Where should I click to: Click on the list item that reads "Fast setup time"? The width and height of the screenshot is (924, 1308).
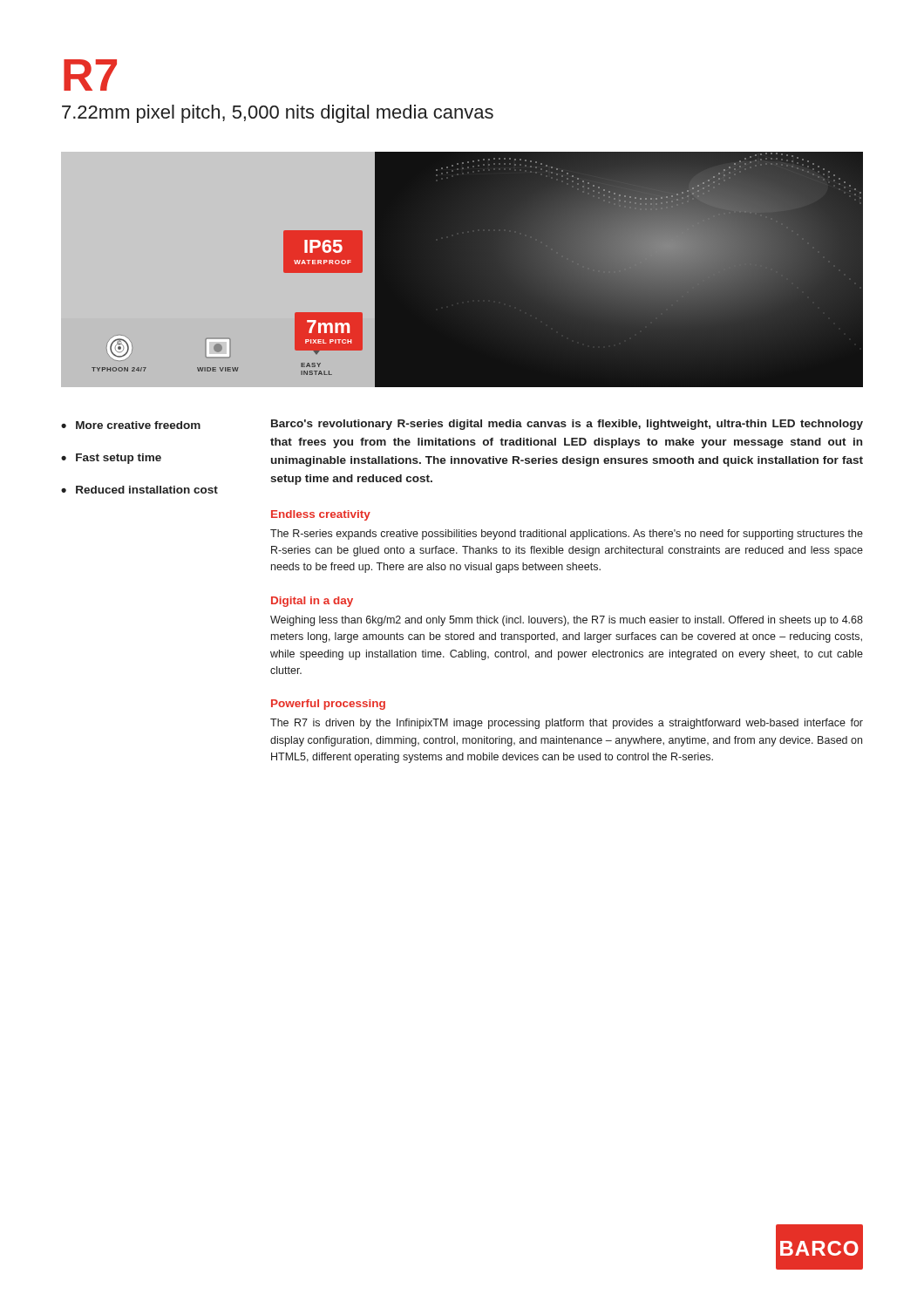(118, 457)
